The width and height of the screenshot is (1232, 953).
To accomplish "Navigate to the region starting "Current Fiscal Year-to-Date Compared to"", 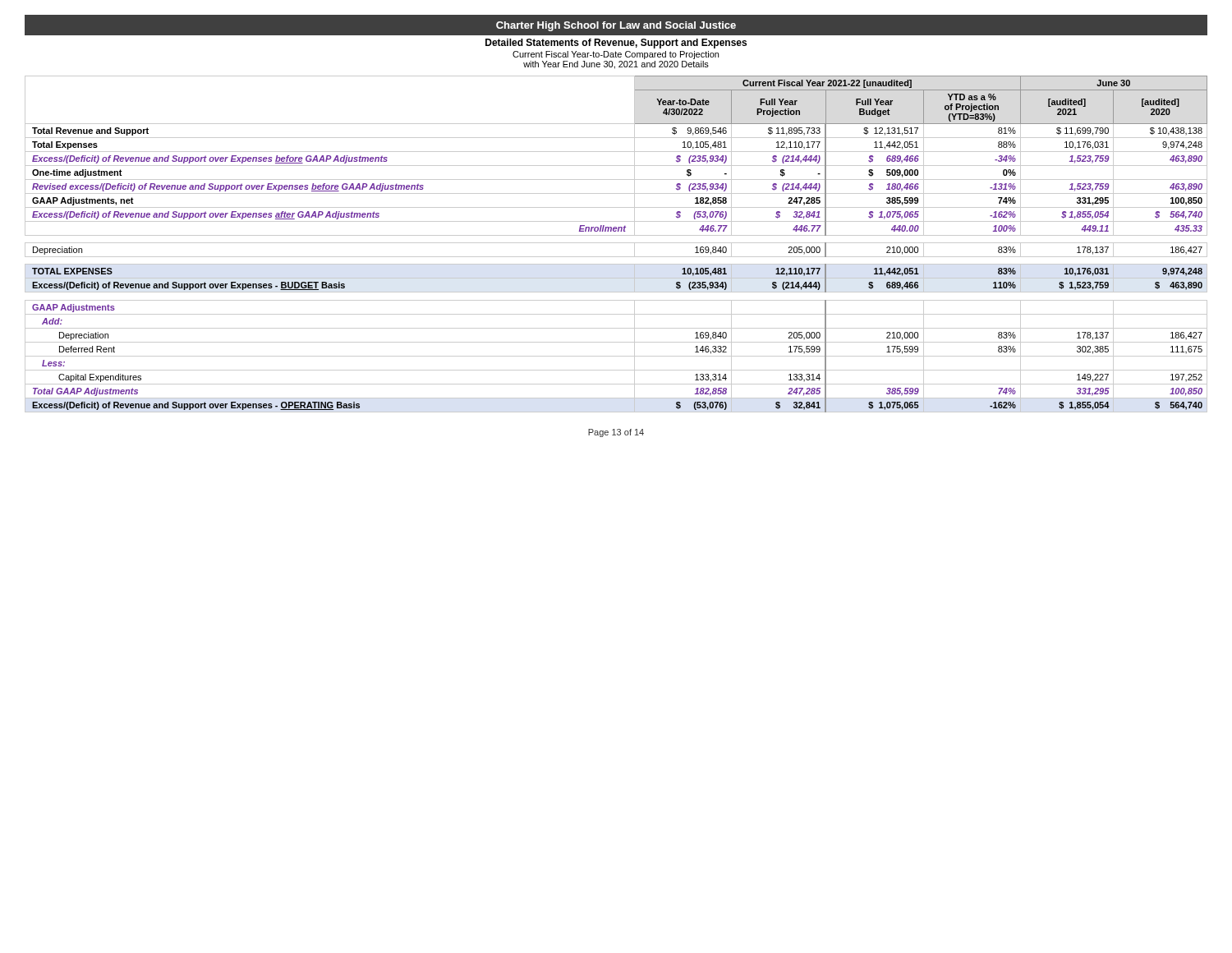I will coord(616,59).
